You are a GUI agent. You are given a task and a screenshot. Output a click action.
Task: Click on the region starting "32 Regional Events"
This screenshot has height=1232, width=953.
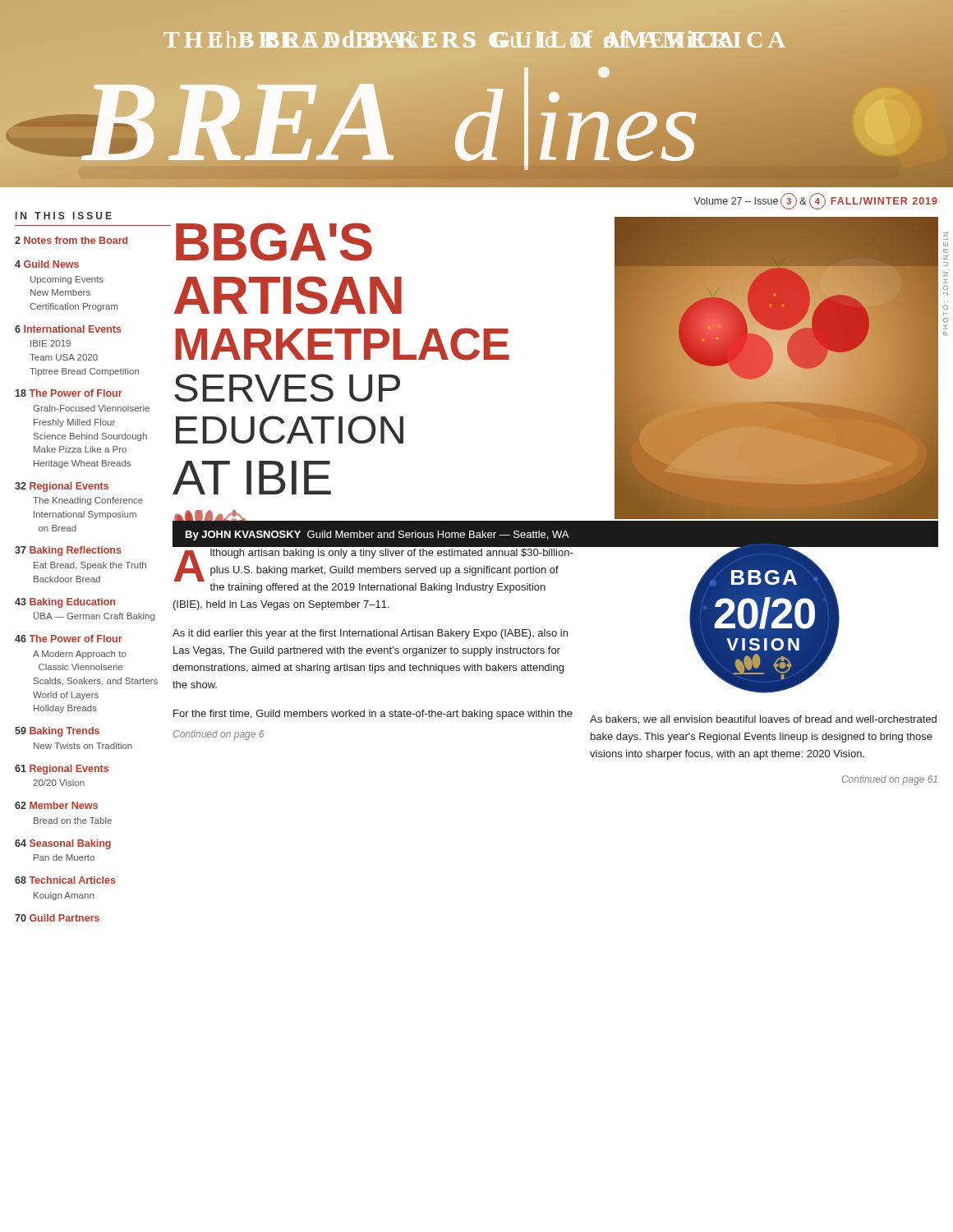point(92,508)
